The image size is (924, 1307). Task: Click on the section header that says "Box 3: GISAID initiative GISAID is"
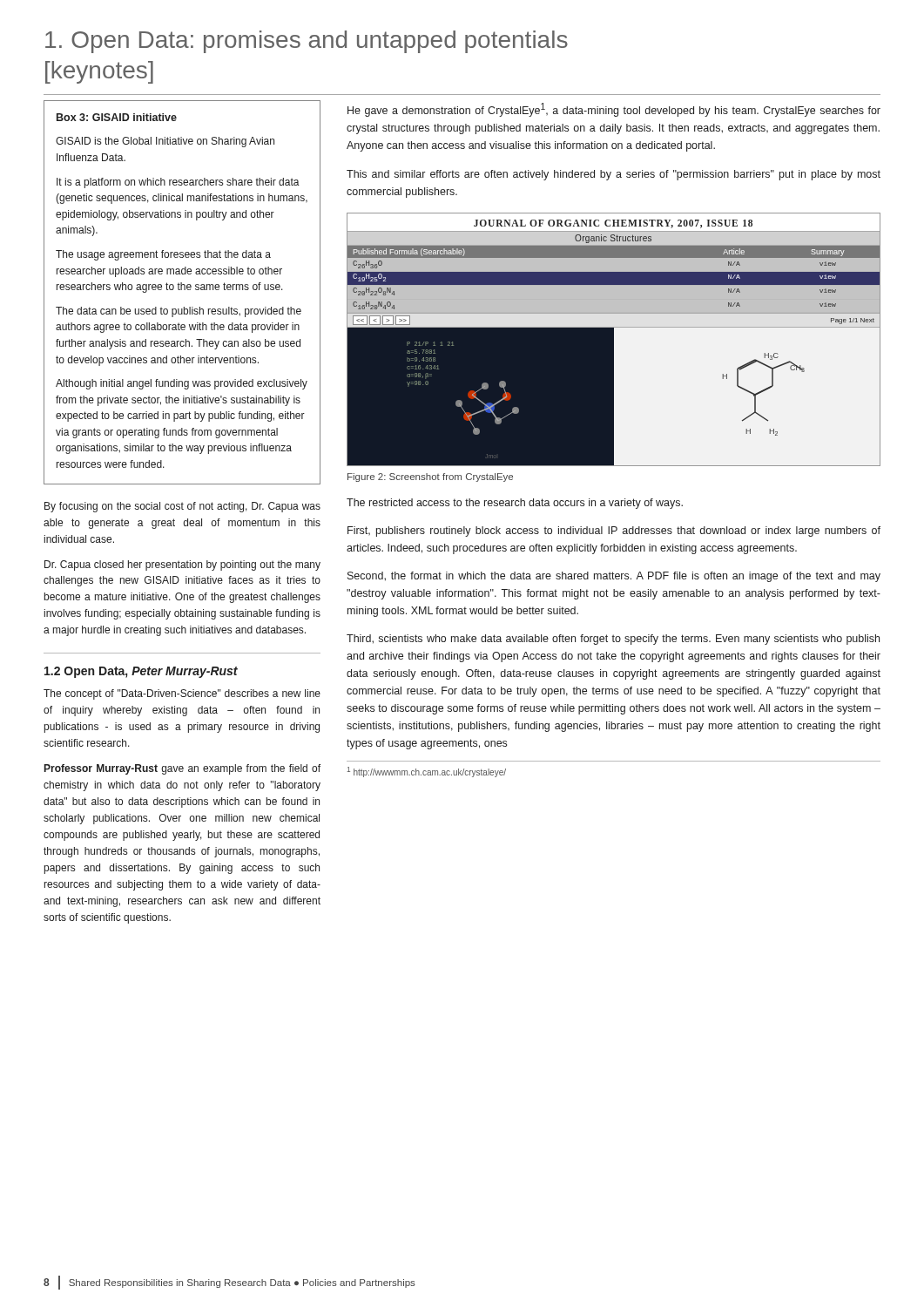click(x=182, y=291)
